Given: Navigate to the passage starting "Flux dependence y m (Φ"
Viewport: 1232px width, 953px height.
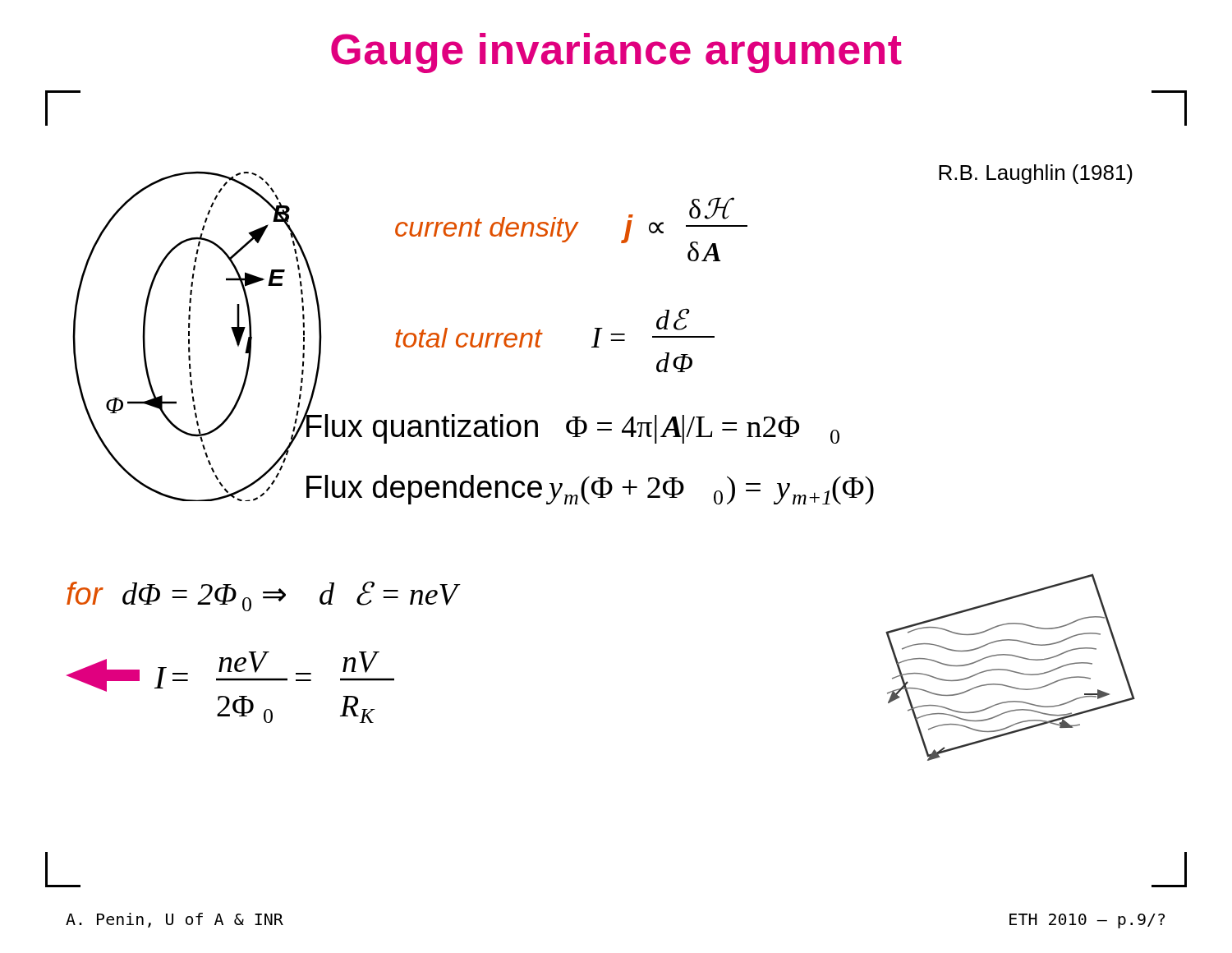Looking at the screenshot, I should pyautogui.click(x=641, y=487).
